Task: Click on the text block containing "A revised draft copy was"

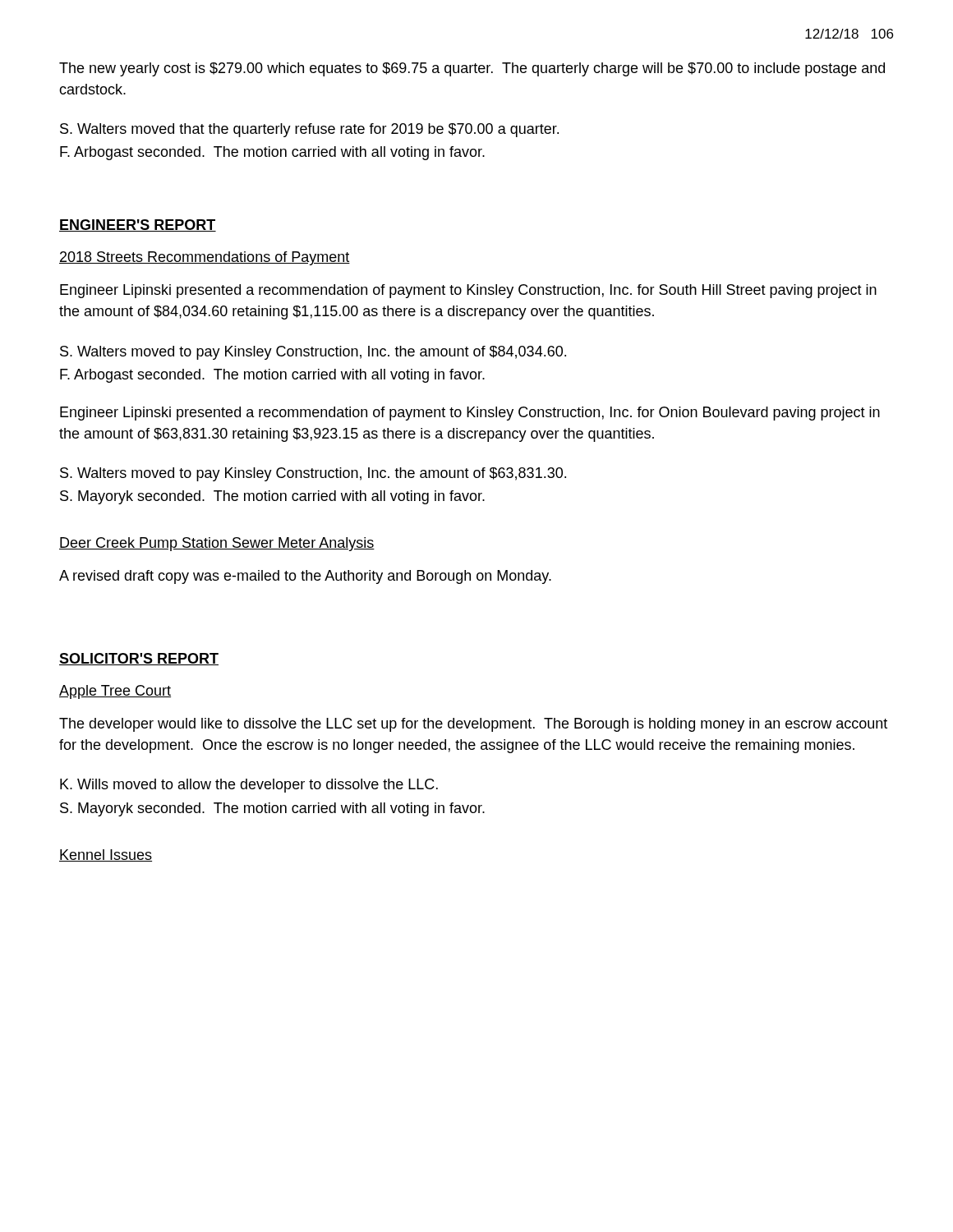Action: [x=306, y=576]
